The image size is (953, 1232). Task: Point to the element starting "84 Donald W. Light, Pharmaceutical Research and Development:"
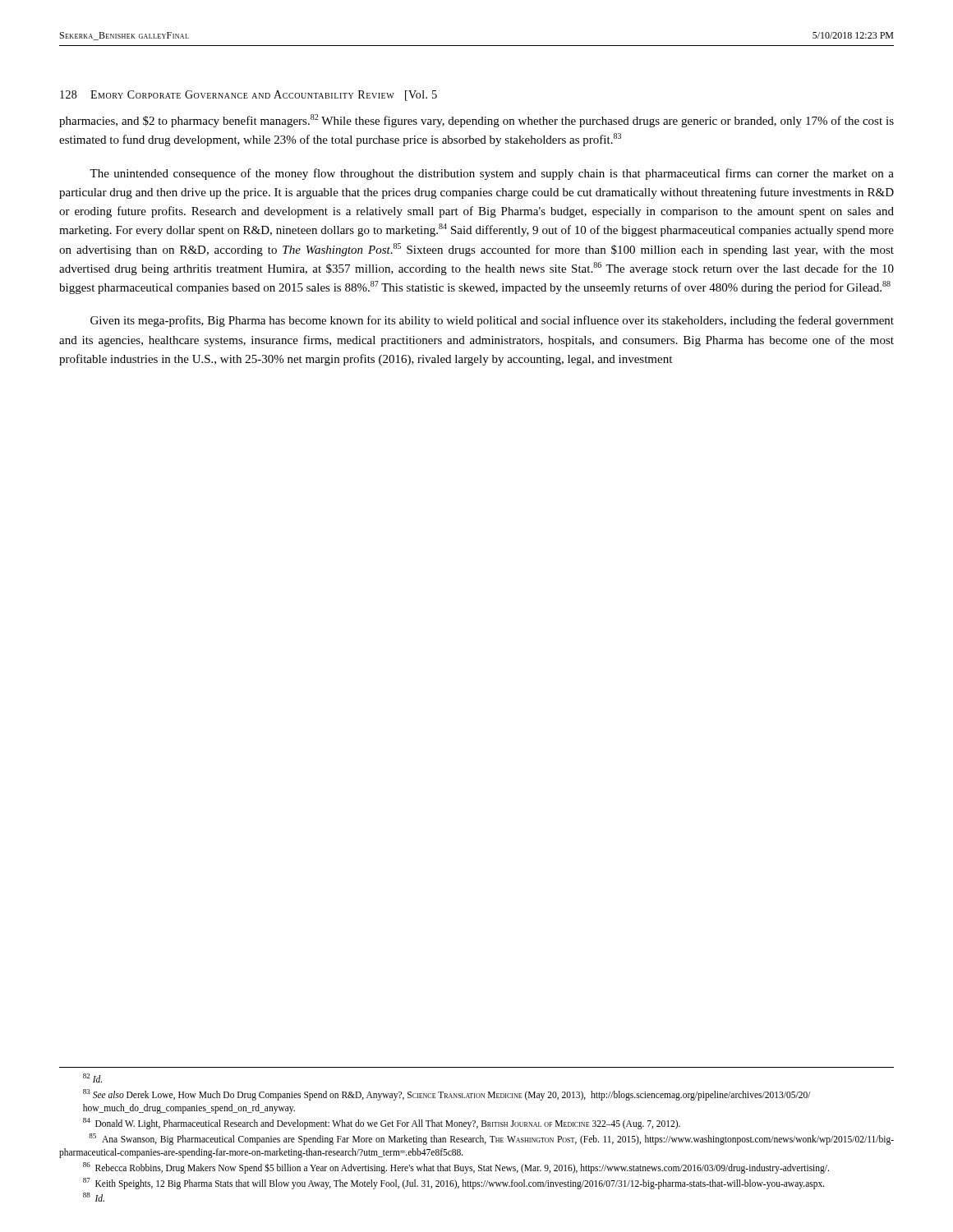click(370, 1123)
